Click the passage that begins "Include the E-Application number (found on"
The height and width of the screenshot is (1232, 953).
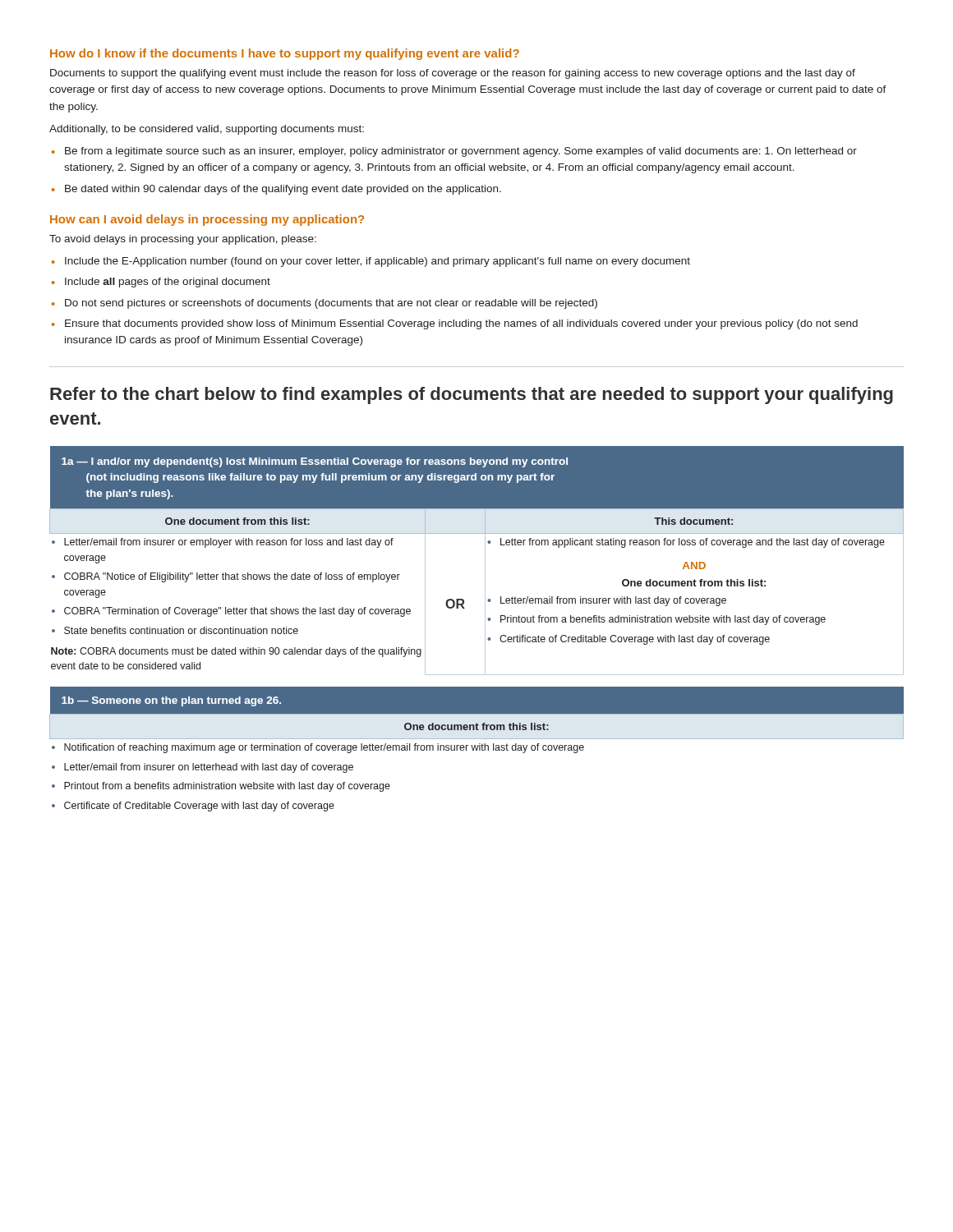tap(377, 261)
